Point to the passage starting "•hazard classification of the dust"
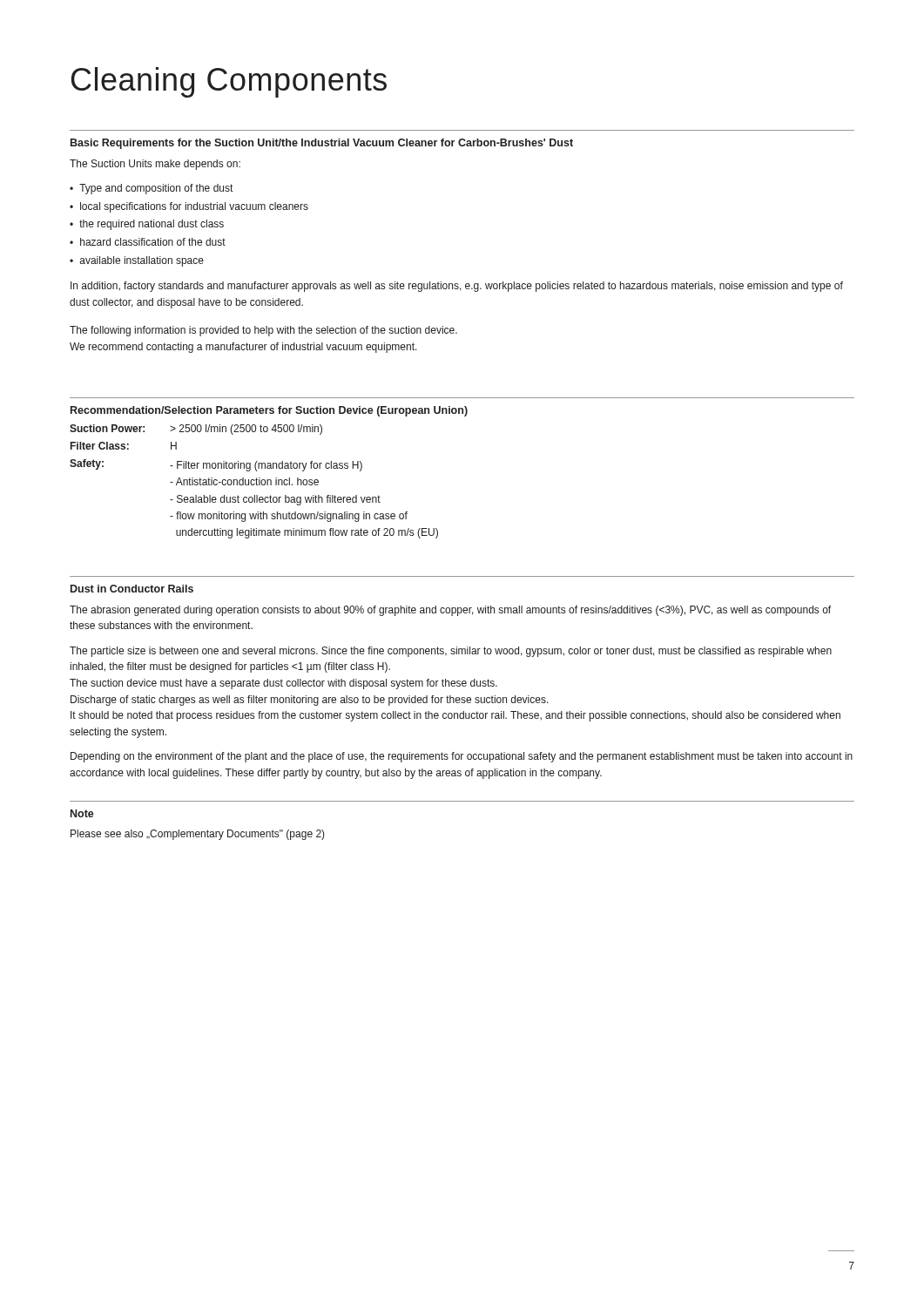Image resolution: width=924 pixels, height=1307 pixels. [x=147, y=243]
